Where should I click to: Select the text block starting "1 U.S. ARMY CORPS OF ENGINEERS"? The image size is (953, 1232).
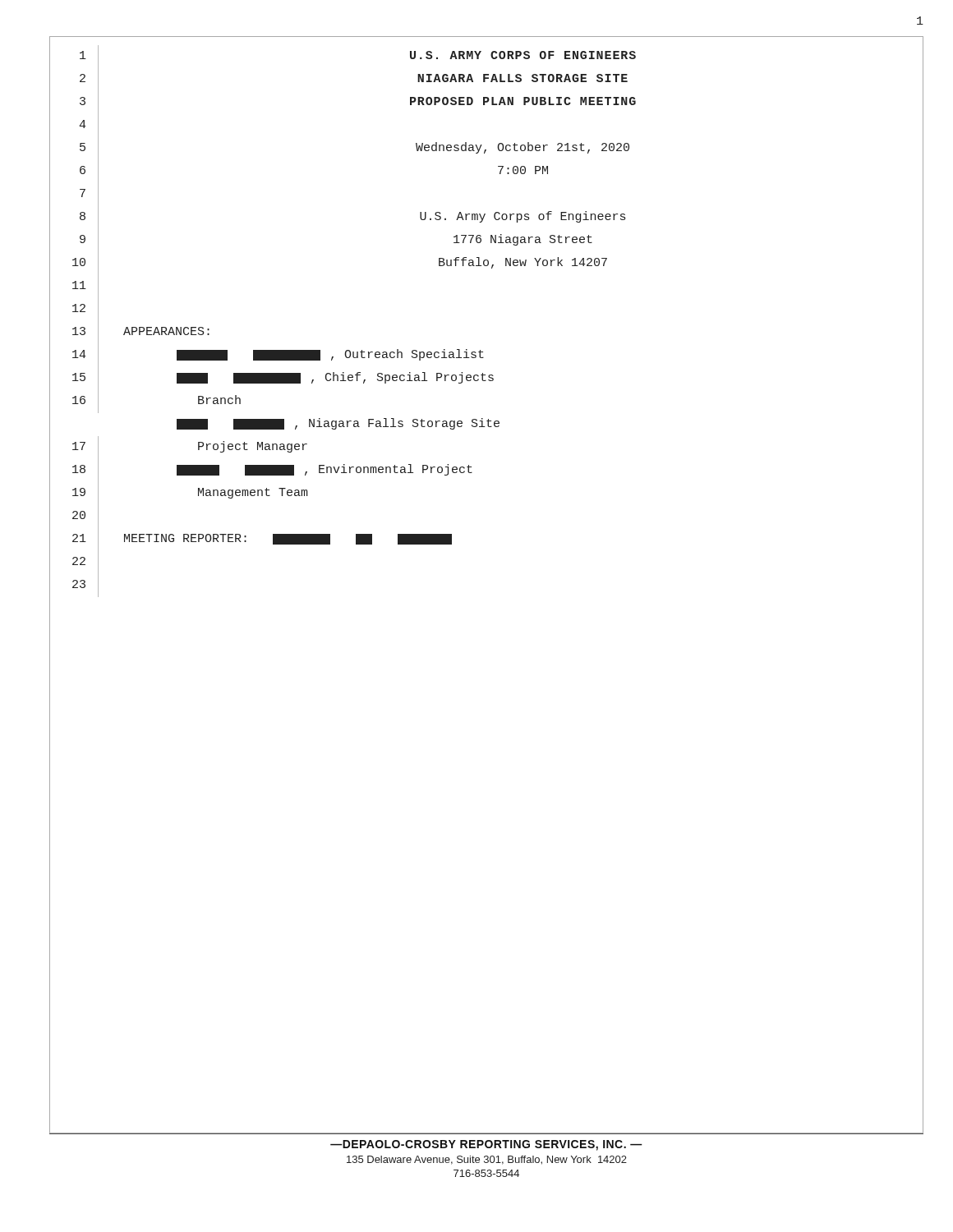pyautogui.click(x=486, y=57)
